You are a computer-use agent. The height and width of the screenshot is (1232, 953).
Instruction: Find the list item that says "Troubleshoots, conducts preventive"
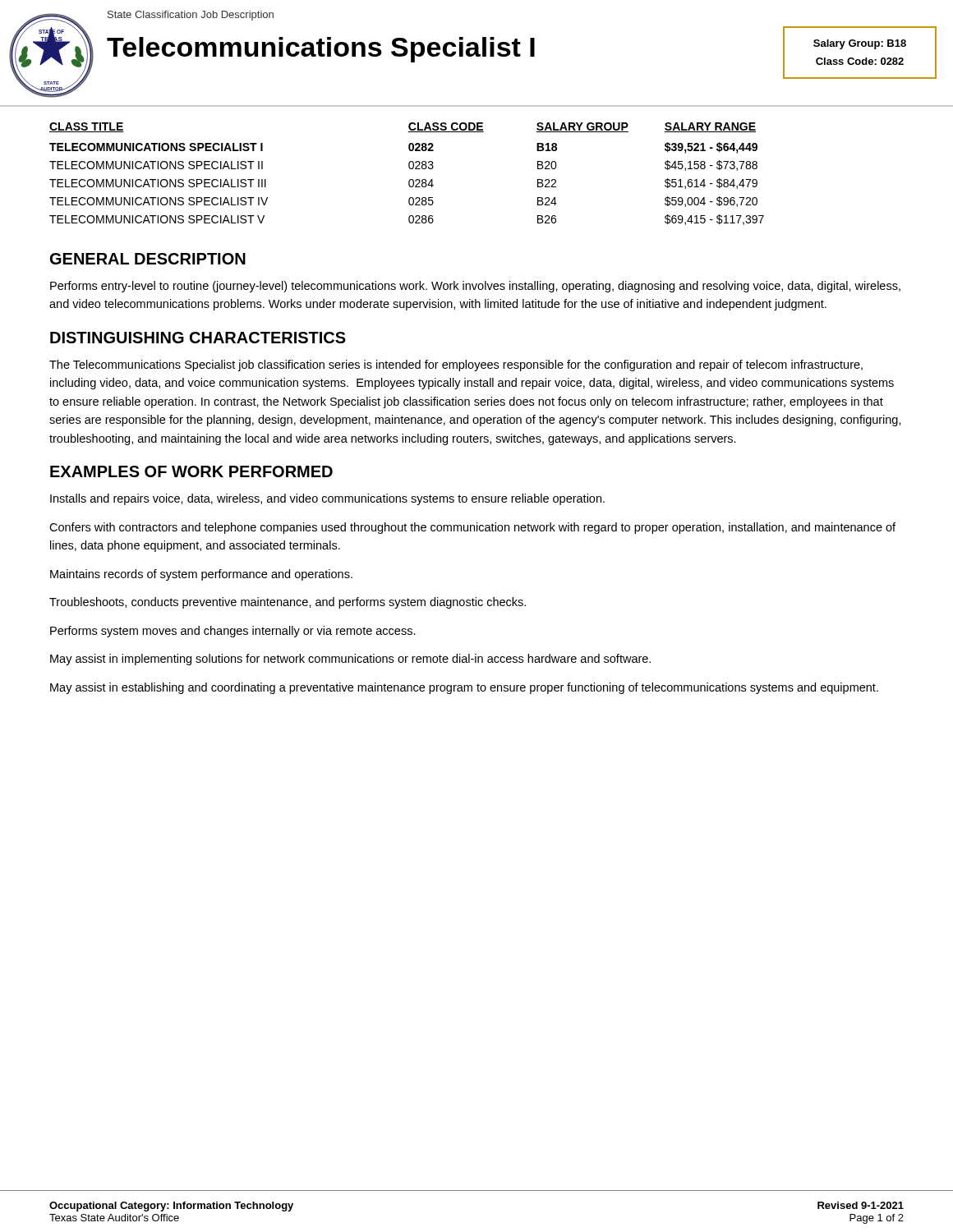[x=288, y=602]
